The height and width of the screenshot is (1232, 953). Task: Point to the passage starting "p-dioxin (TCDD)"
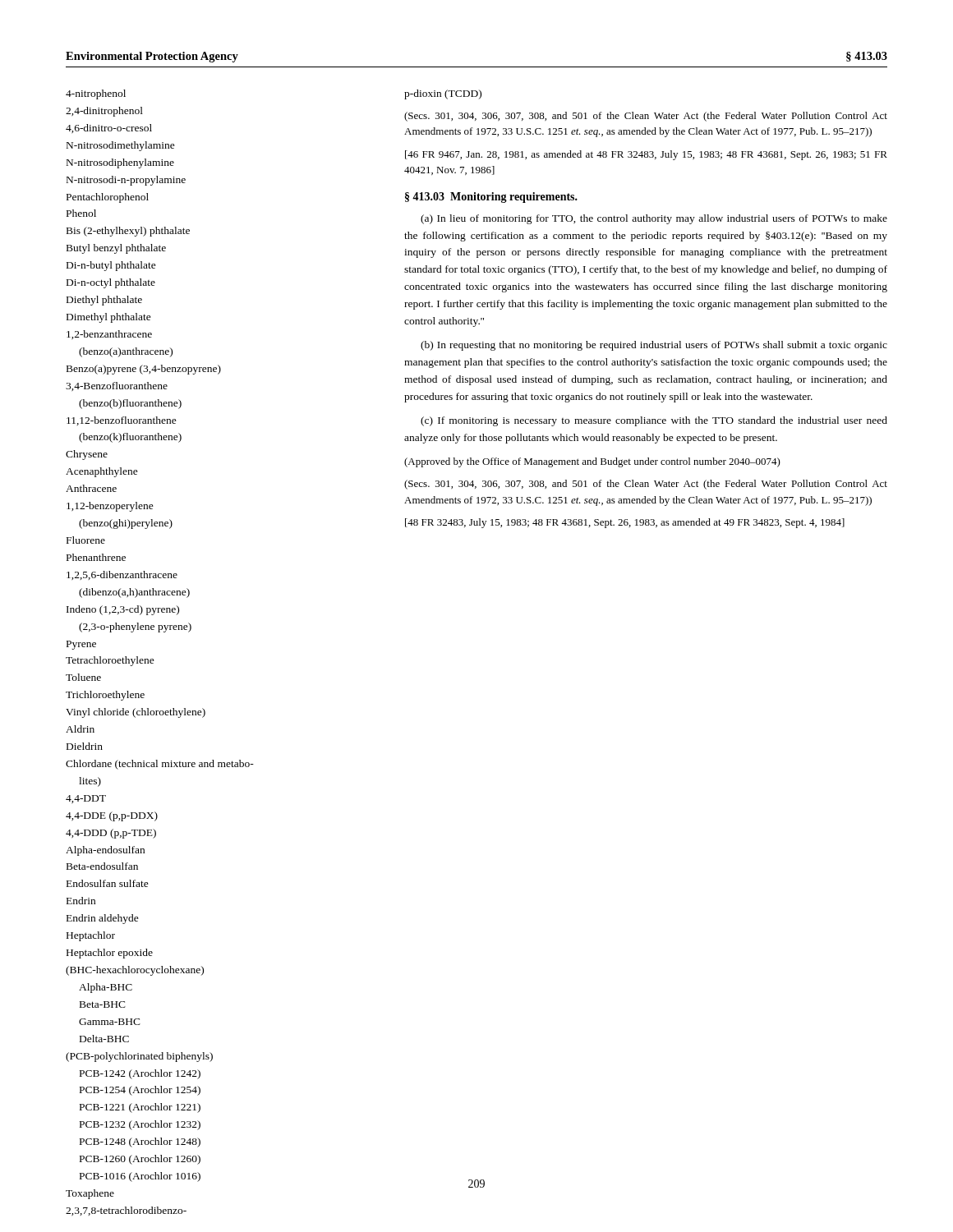pos(443,93)
